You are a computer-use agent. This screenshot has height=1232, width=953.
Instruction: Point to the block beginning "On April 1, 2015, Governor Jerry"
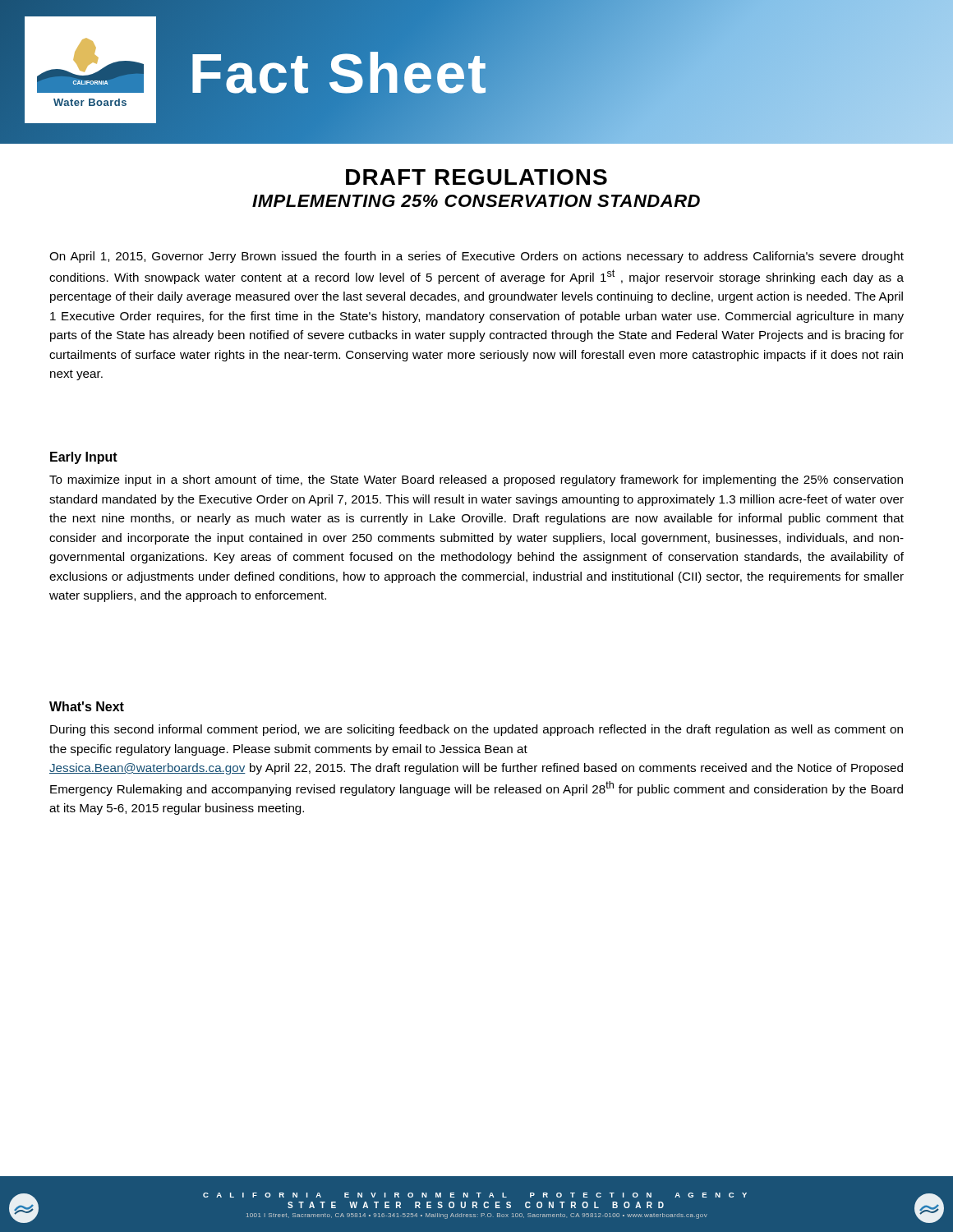pyautogui.click(x=476, y=315)
